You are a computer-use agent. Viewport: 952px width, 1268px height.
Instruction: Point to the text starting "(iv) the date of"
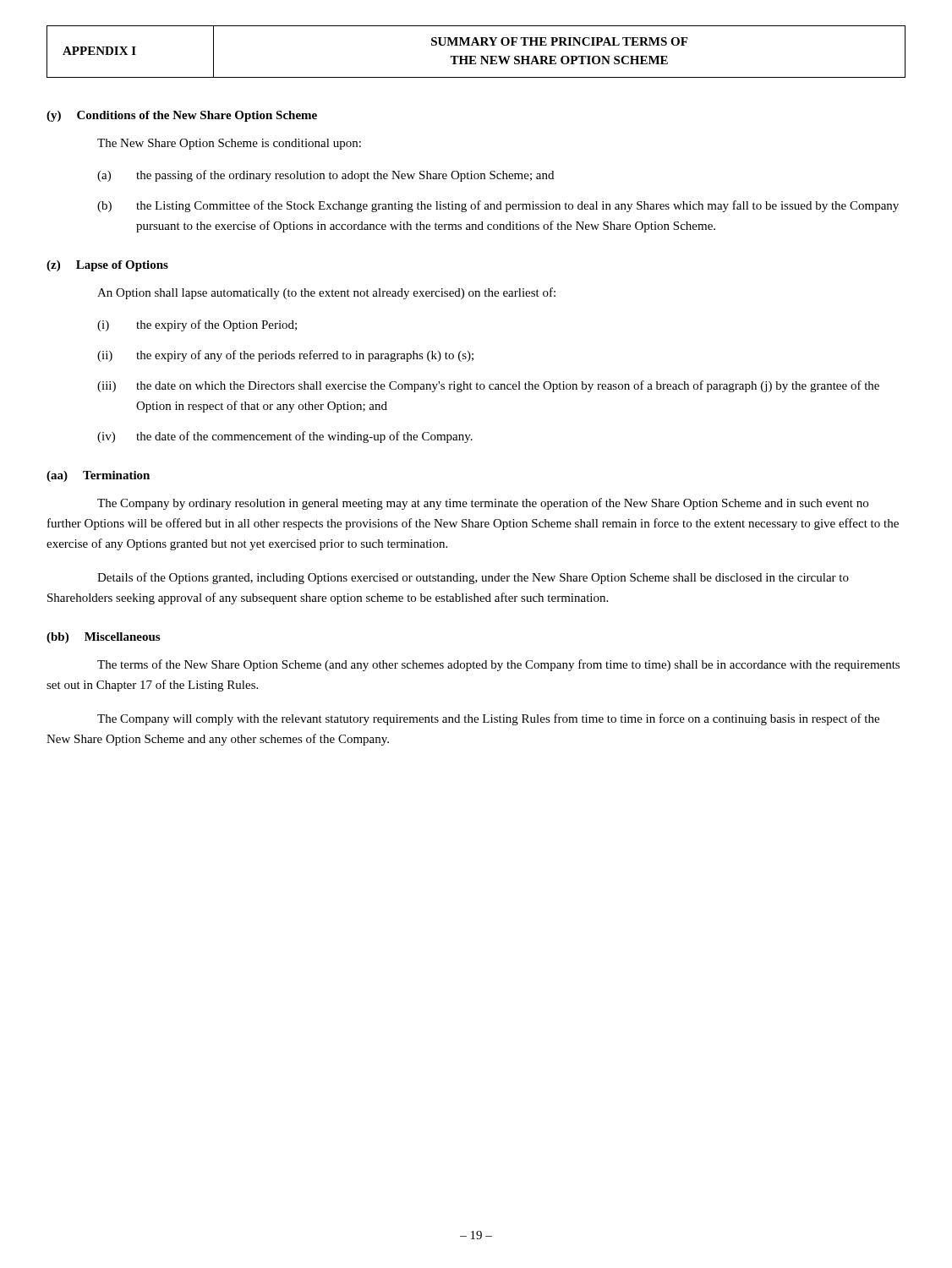click(285, 437)
